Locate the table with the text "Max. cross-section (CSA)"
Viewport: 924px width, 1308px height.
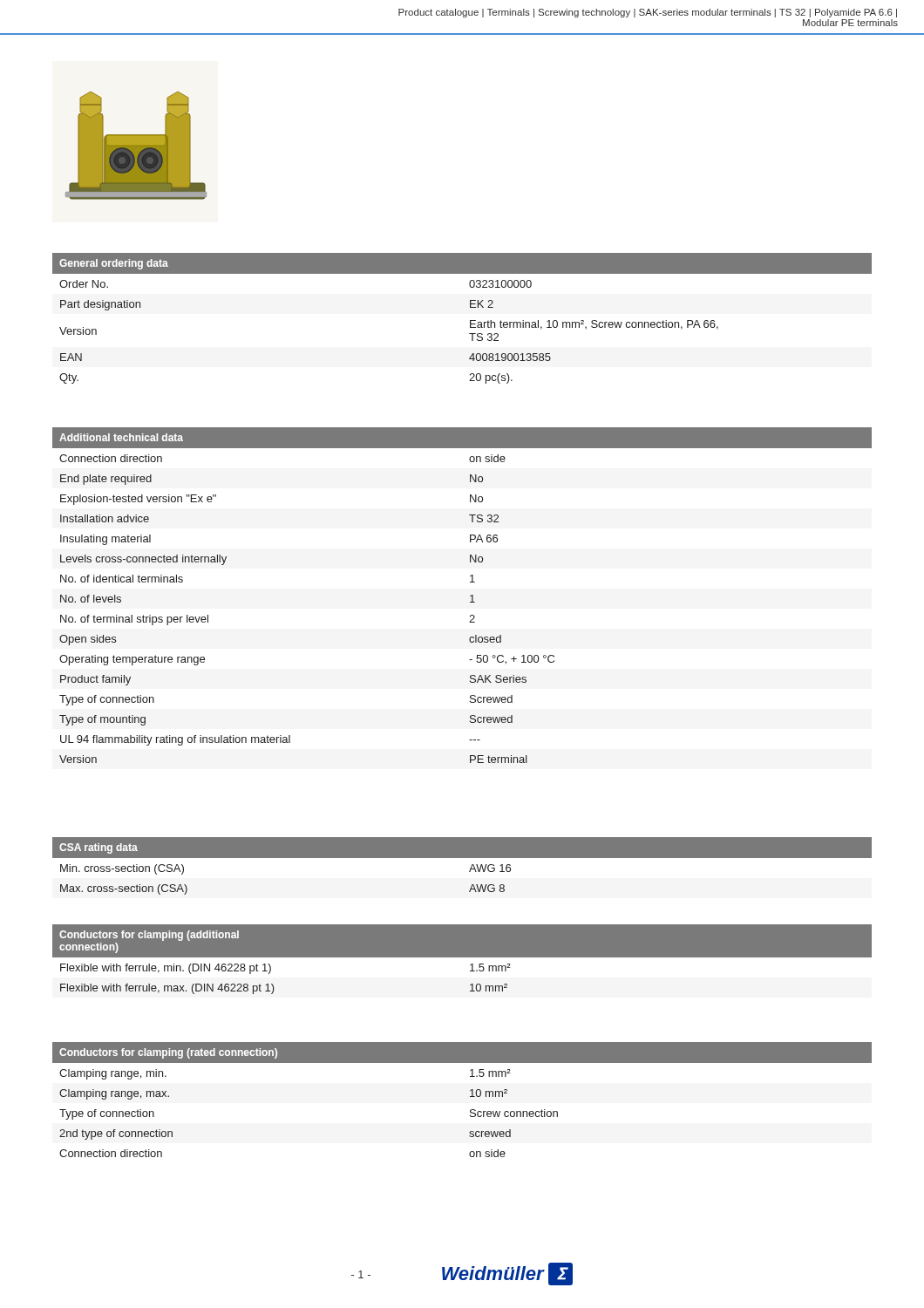tap(462, 868)
